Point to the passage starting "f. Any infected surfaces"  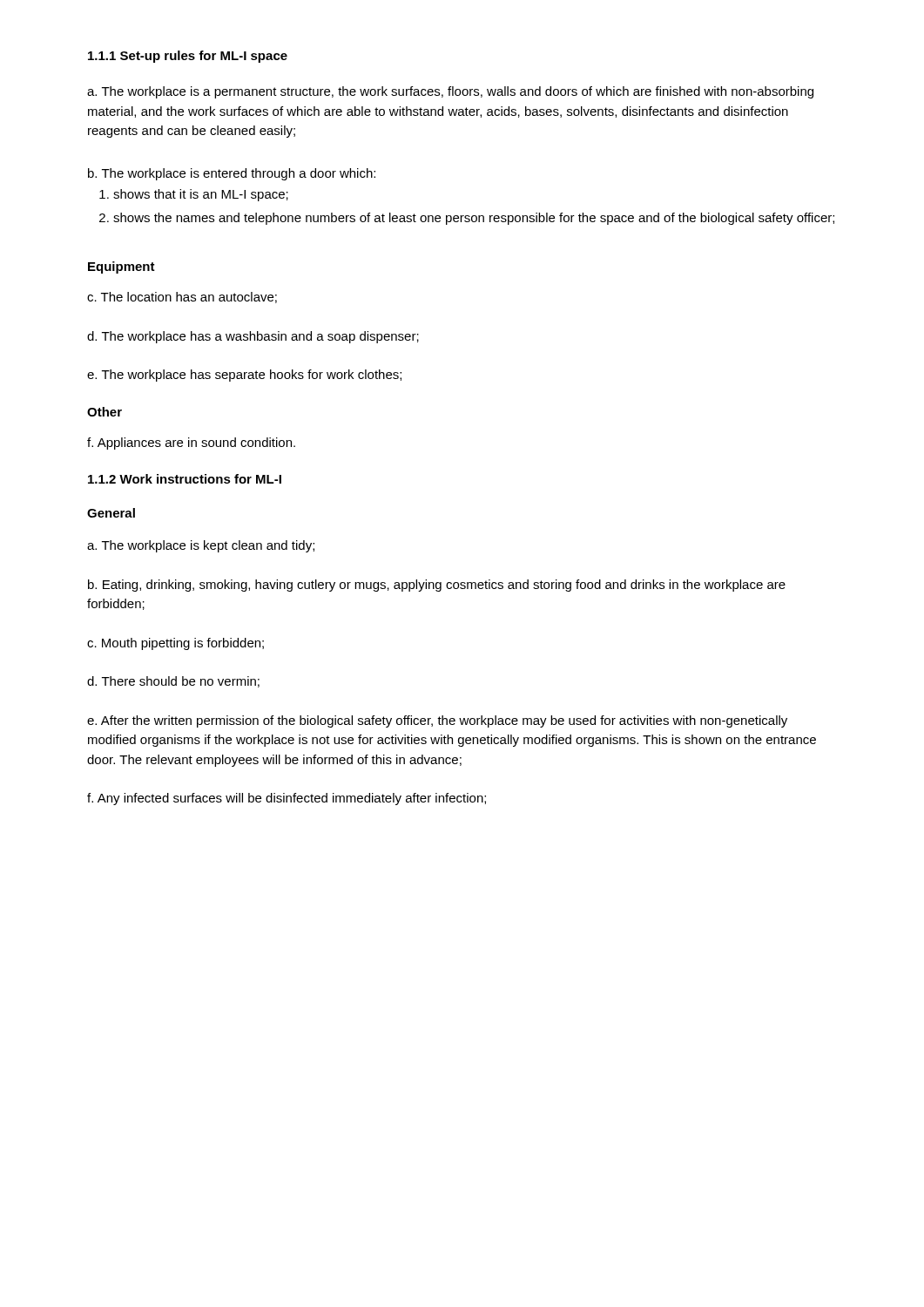coord(287,798)
